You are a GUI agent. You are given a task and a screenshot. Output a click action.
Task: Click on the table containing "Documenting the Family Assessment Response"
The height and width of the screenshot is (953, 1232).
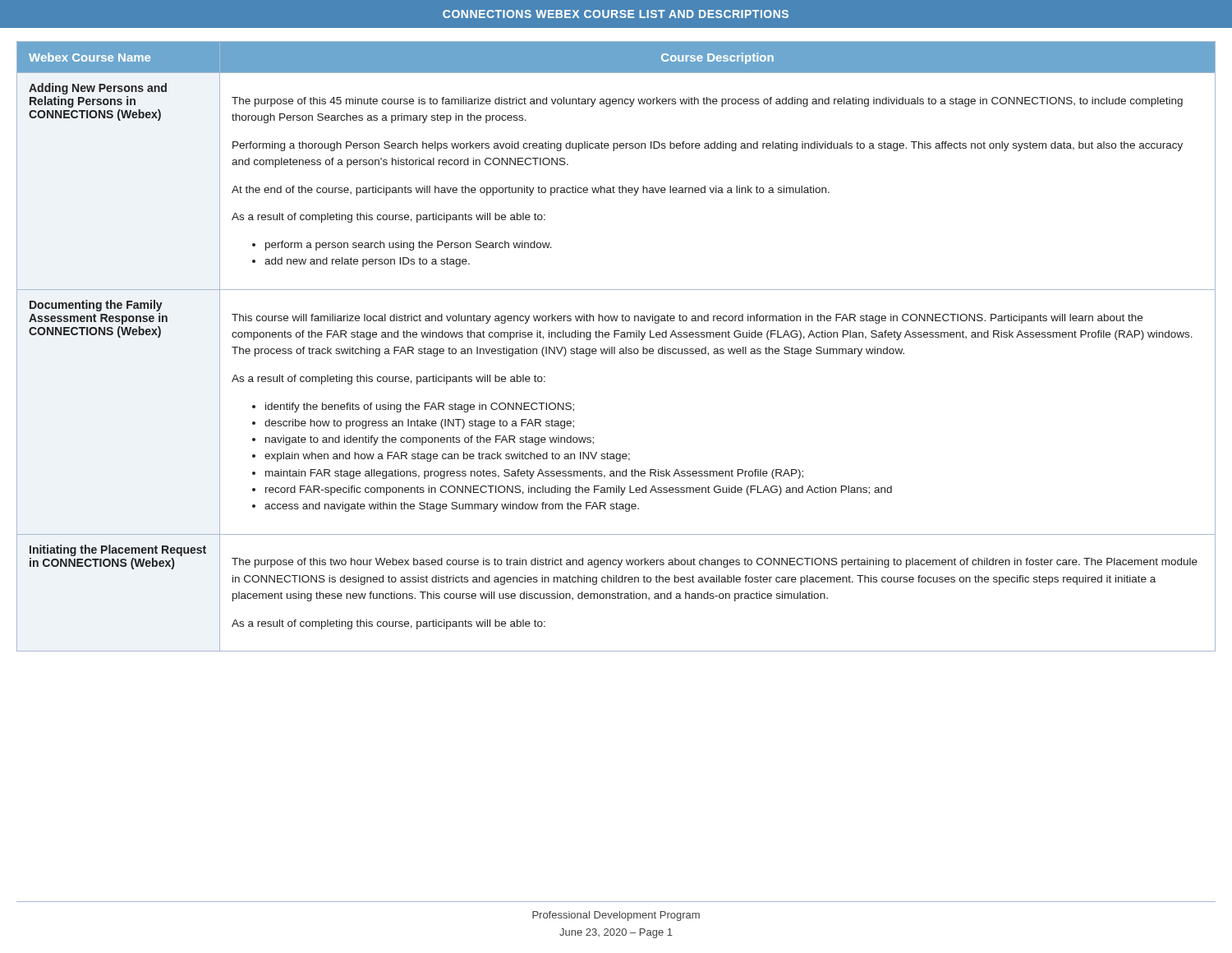616,346
